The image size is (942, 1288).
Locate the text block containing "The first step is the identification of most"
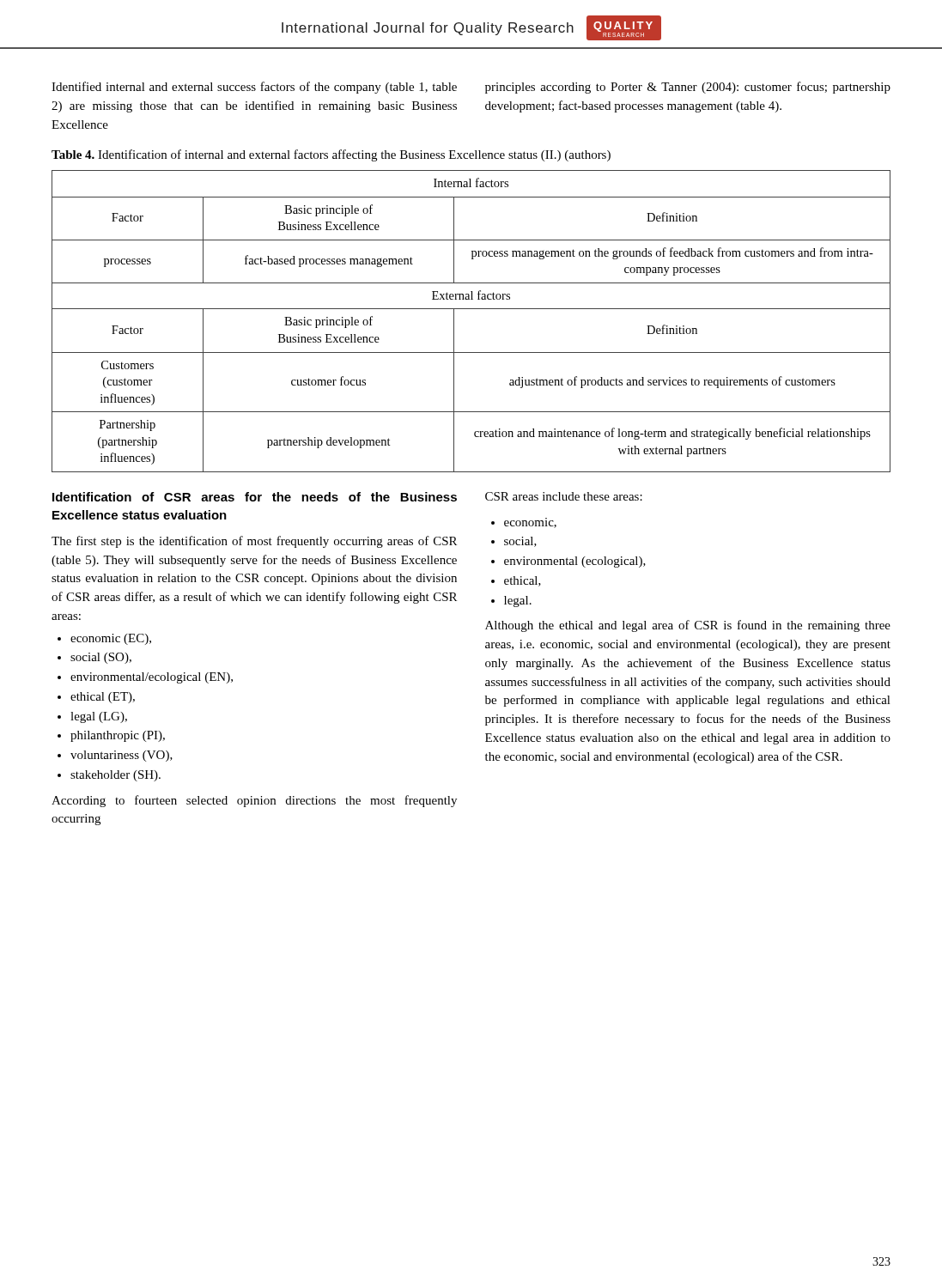pos(254,578)
